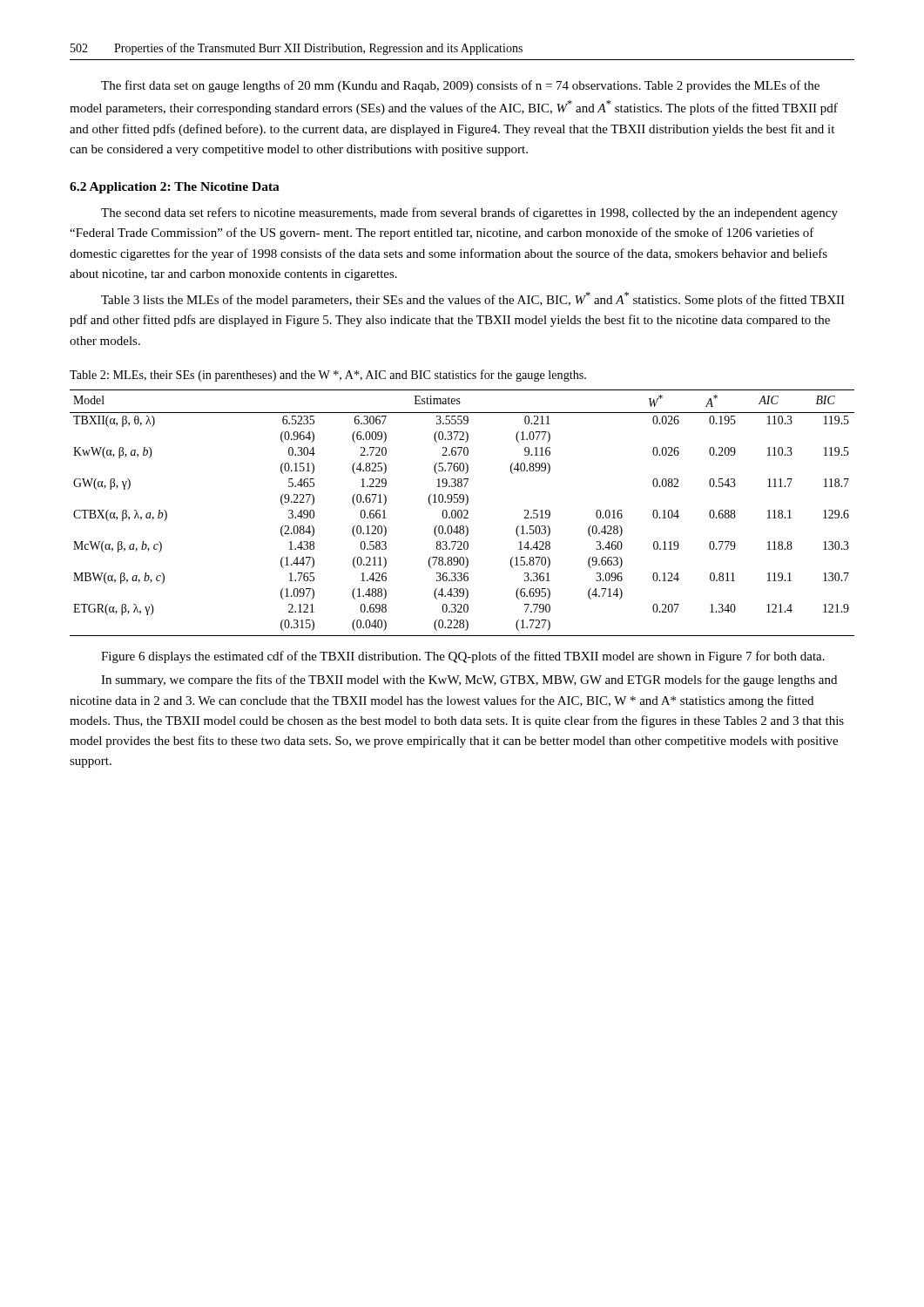The height and width of the screenshot is (1307, 924).
Task: Where is the passage that starts "Table 3 lists"?
Action: [457, 318]
